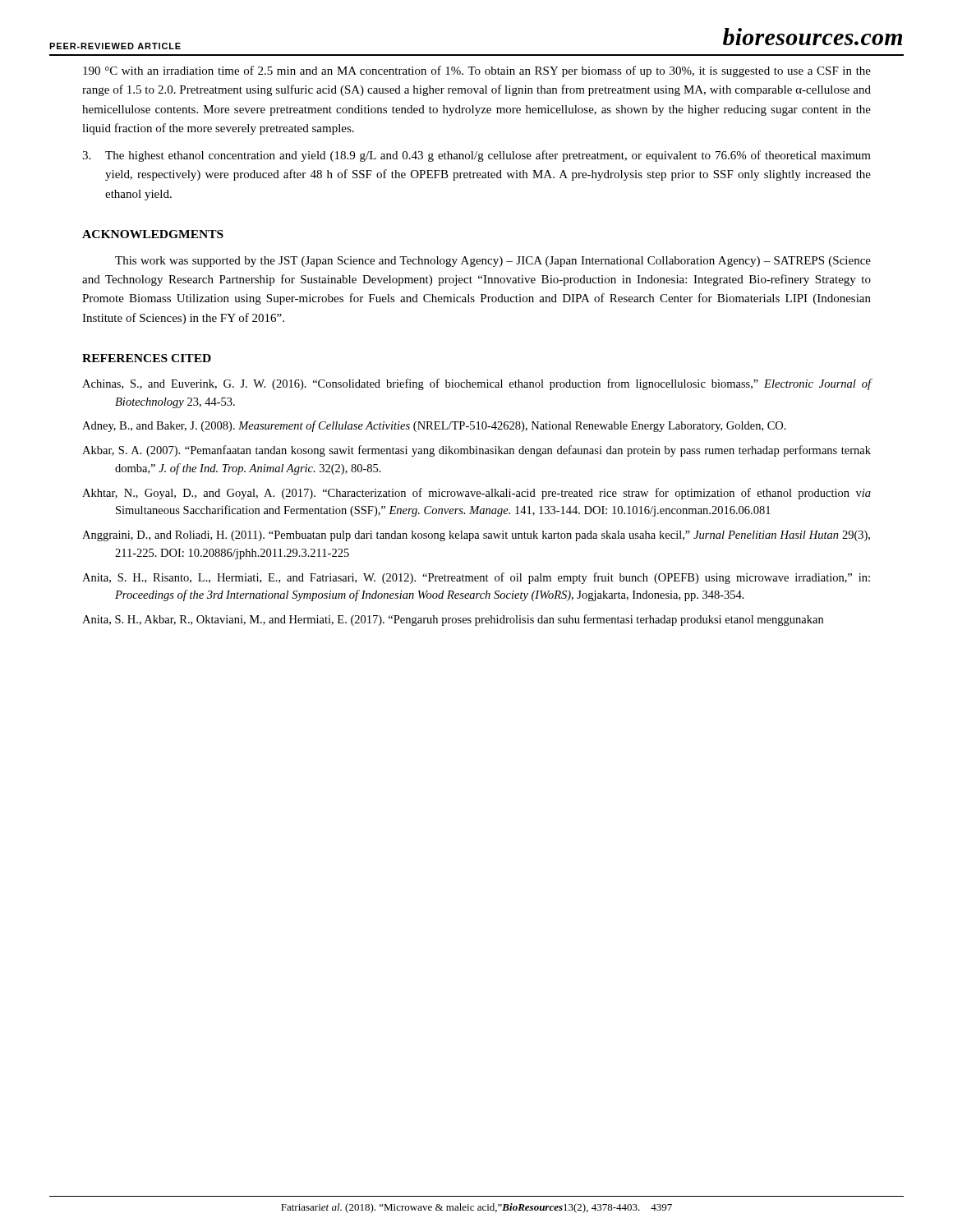Select the block starting "3. The highest ethanol concentration and yield (18.9"
This screenshot has width=953, height=1232.
point(476,175)
